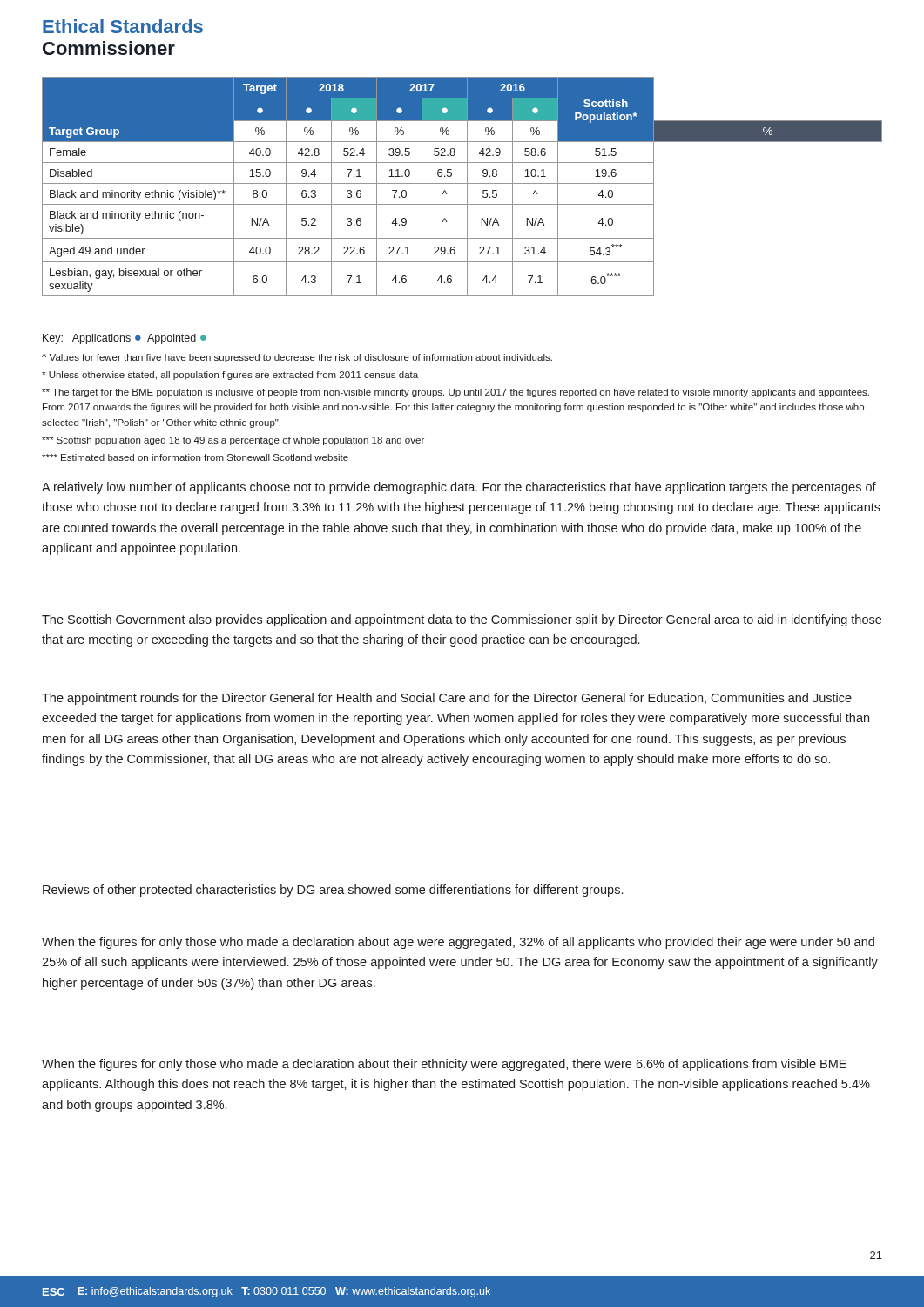The image size is (924, 1307).
Task: Find the block on this page that starts "^ Values for fewer than five have"
Action: 462,408
